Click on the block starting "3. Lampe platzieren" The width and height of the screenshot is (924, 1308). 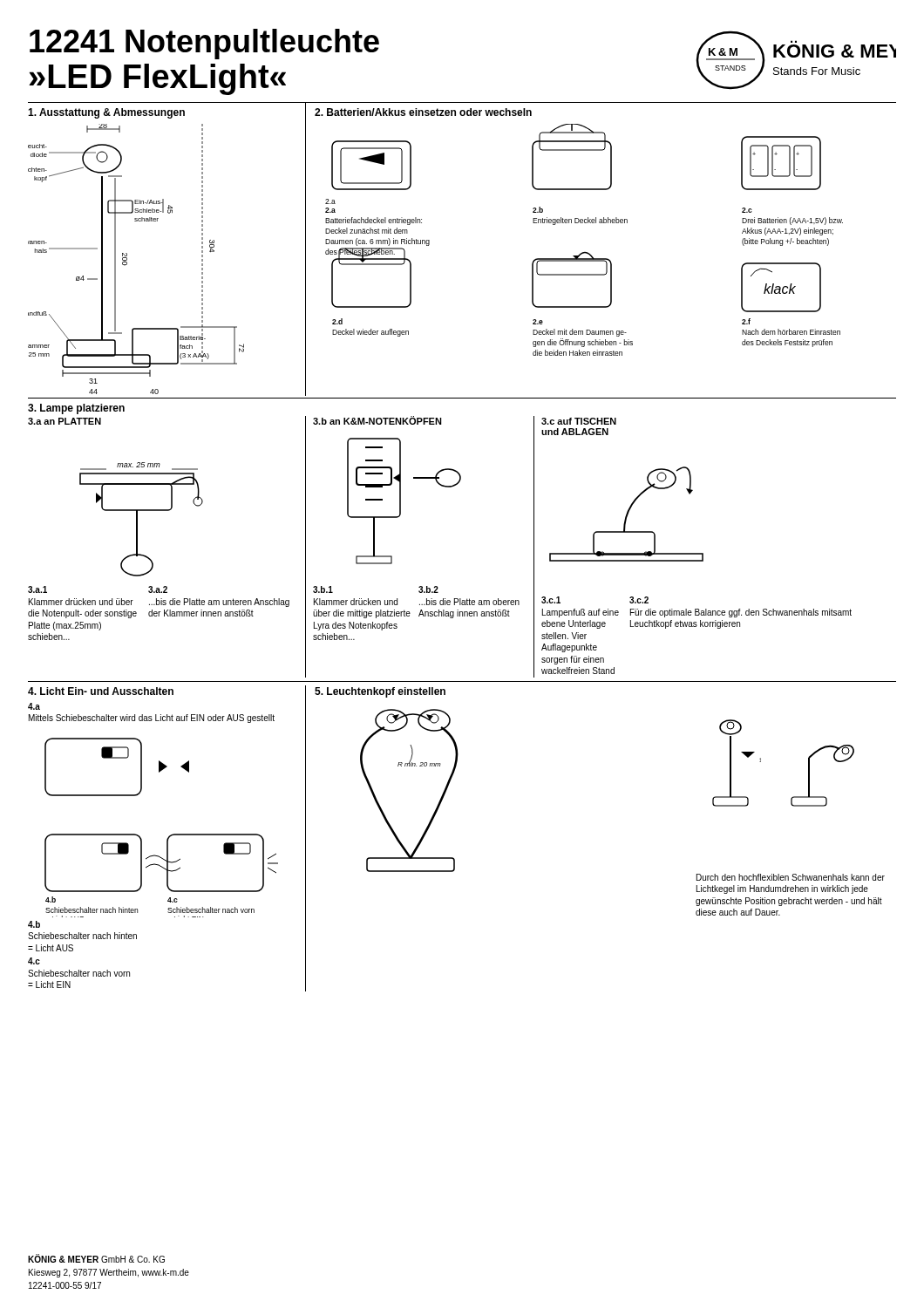point(76,408)
